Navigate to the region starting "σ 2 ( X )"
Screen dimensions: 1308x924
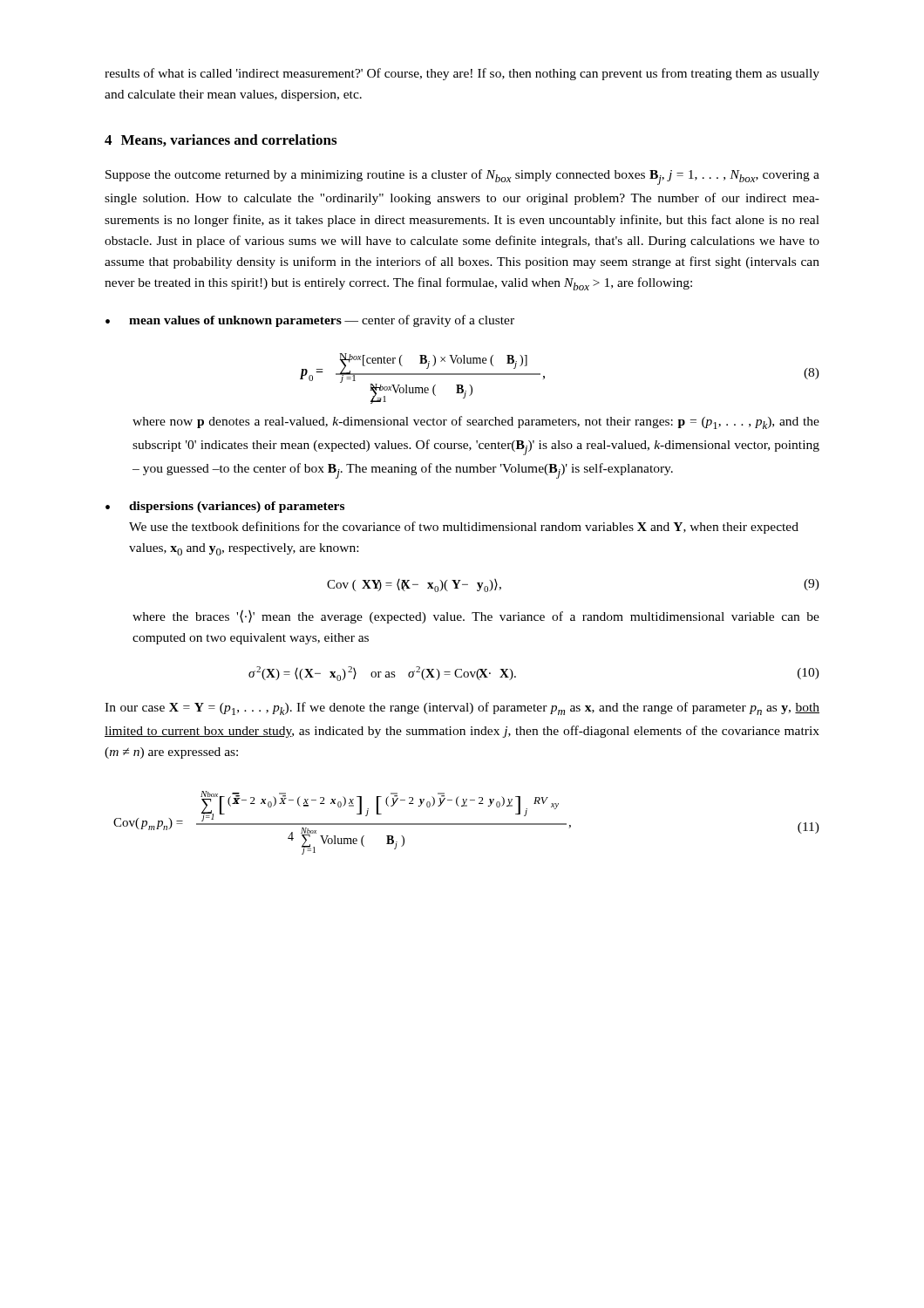[379, 674]
